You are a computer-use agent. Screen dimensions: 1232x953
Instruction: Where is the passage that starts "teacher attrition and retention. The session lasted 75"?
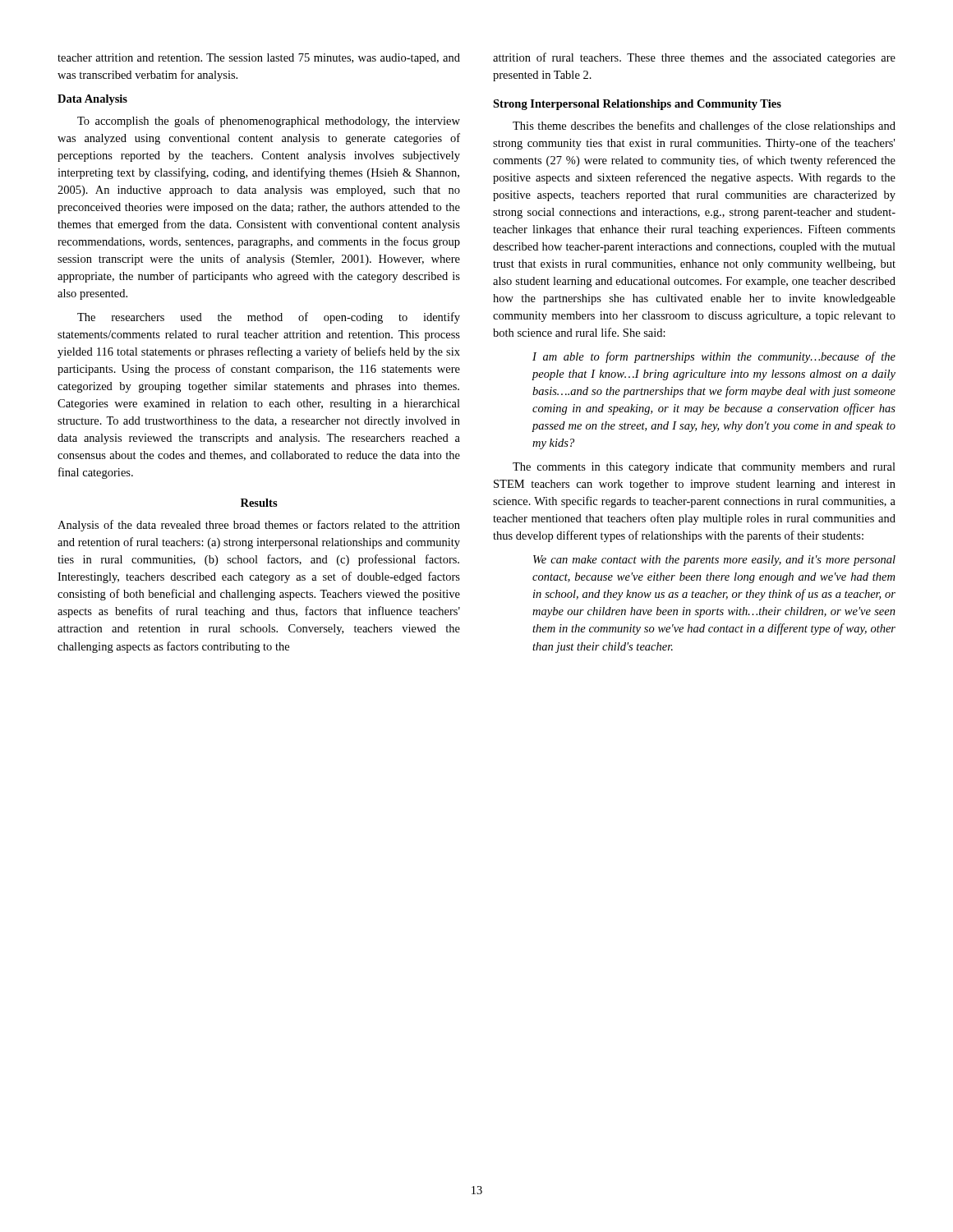coord(259,67)
